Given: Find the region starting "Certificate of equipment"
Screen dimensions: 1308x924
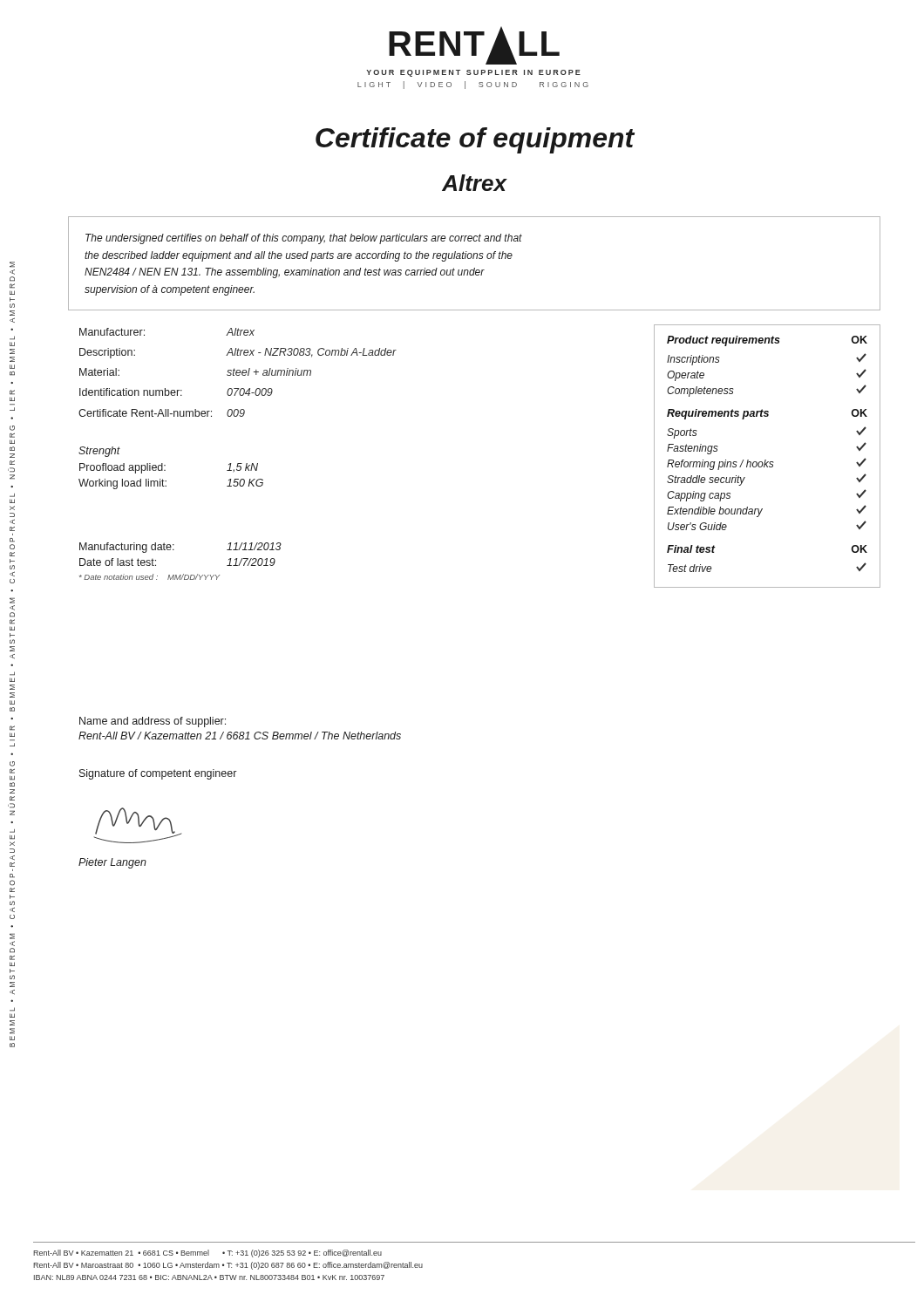Looking at the screenshot, I should pos(474,138).
